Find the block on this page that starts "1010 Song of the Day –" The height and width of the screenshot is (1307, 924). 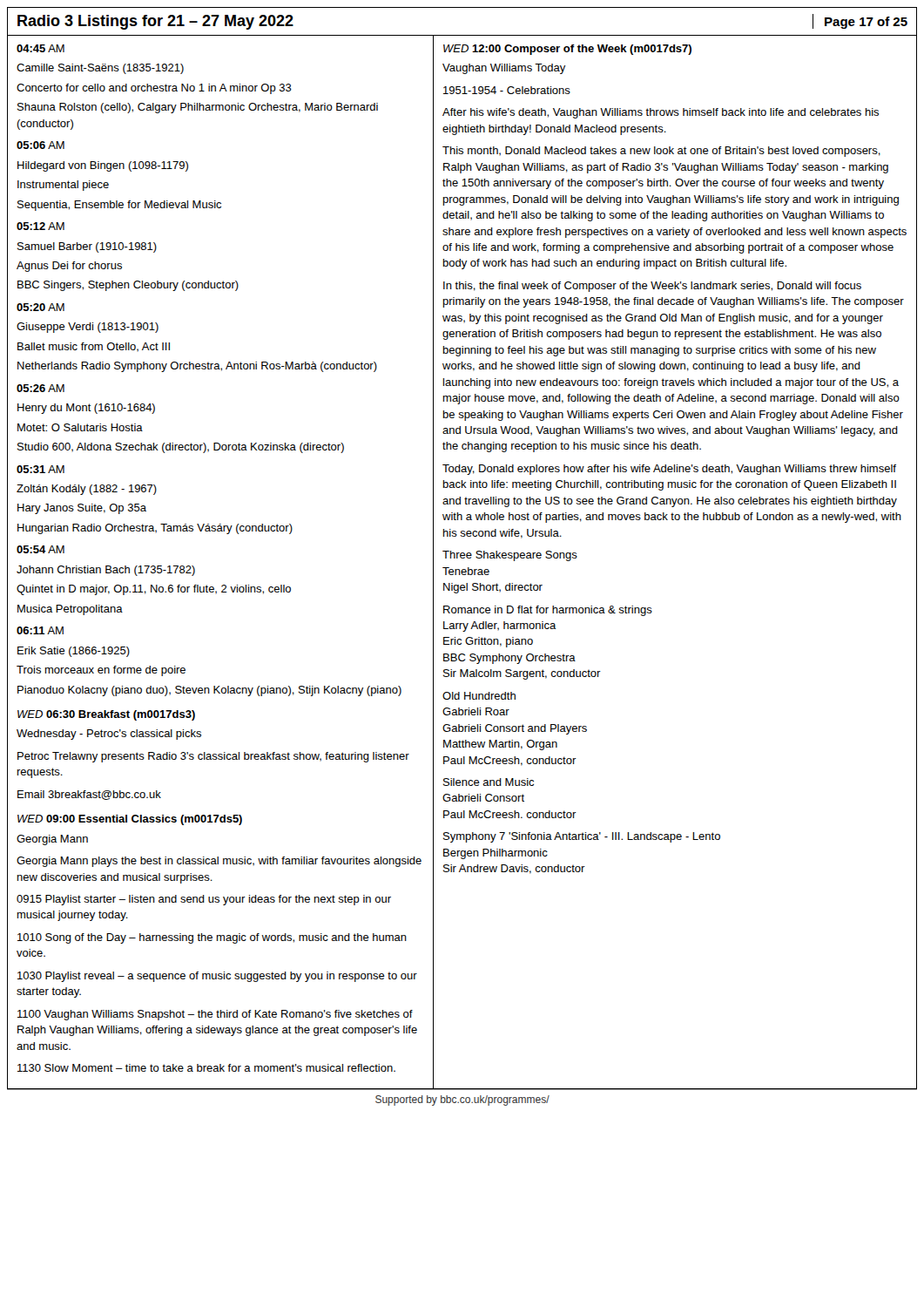click(220, 946)
